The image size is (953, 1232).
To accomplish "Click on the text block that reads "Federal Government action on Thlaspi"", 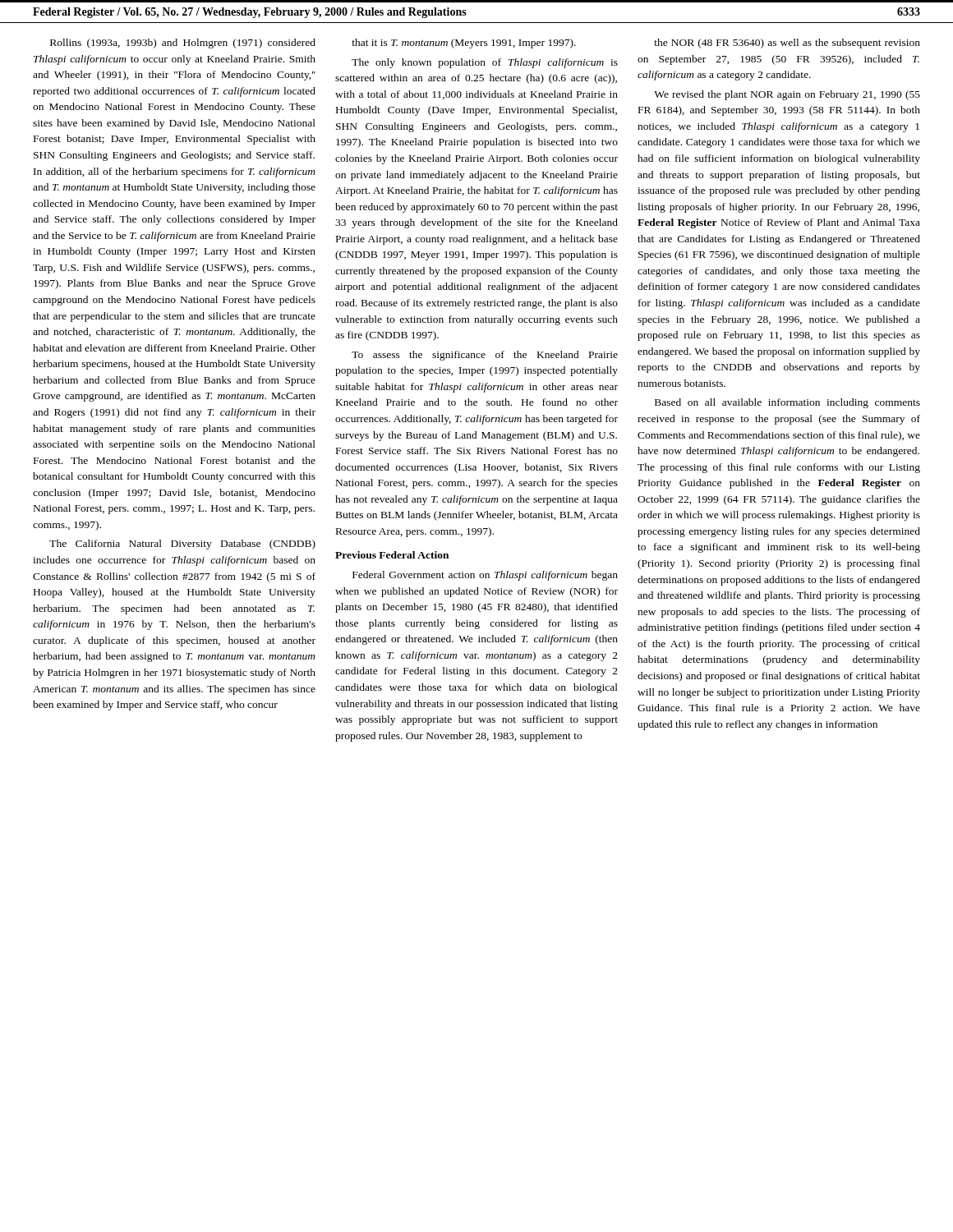I will pos(476,655).
